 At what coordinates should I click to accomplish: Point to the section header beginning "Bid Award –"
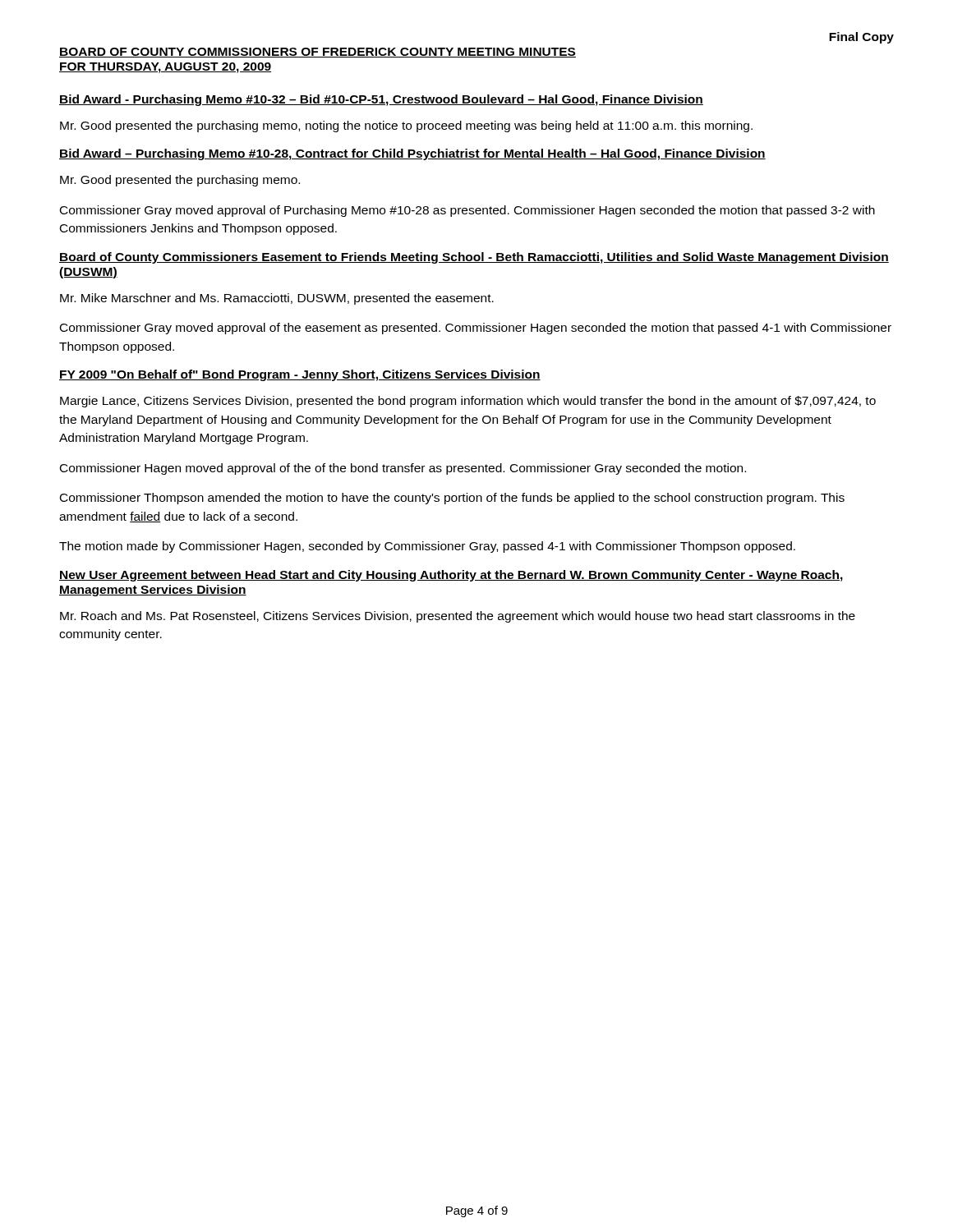pos(412,154)
